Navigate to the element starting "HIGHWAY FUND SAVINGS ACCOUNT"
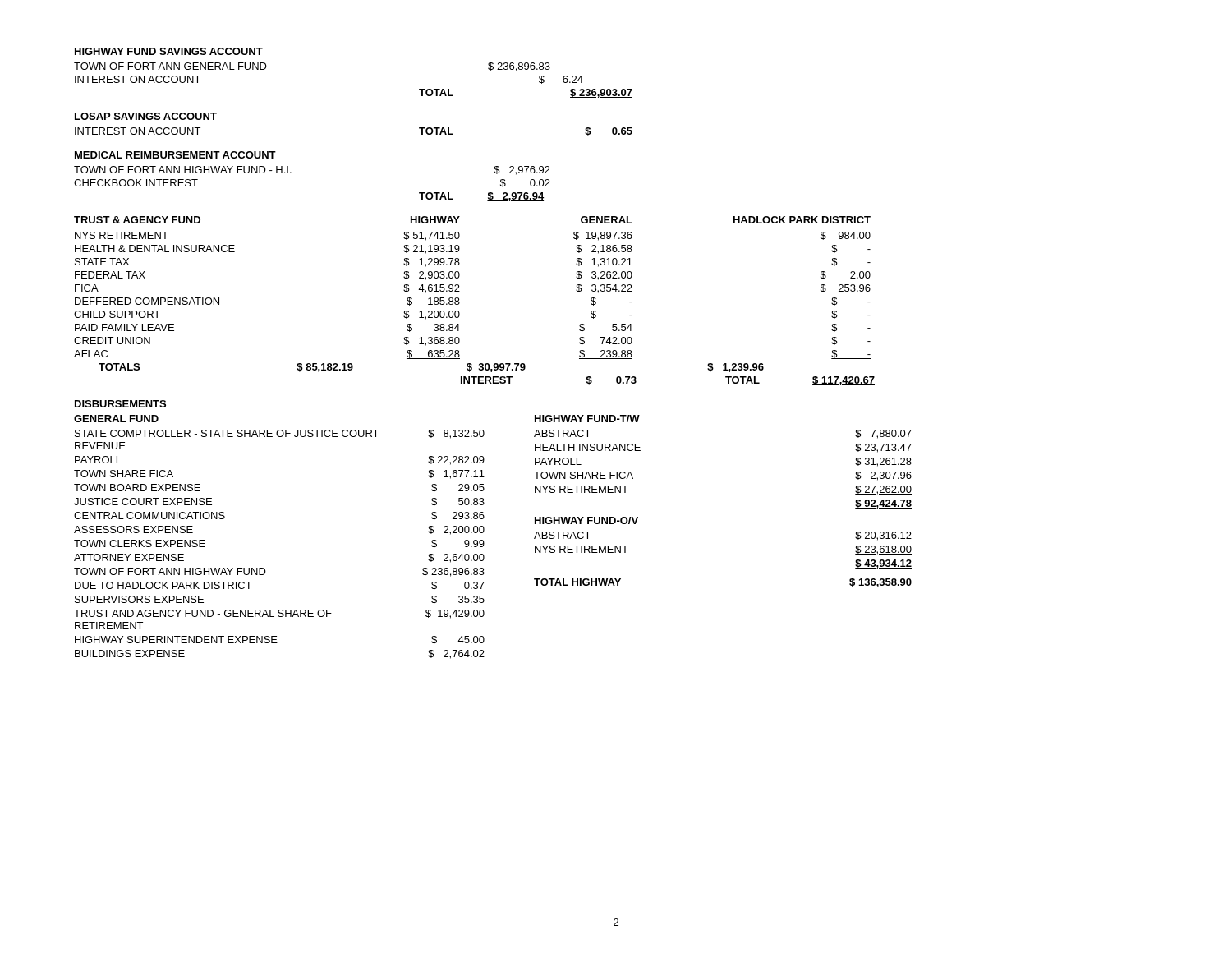The width and height of the screenshot is (1232, 953). [168, 51]
